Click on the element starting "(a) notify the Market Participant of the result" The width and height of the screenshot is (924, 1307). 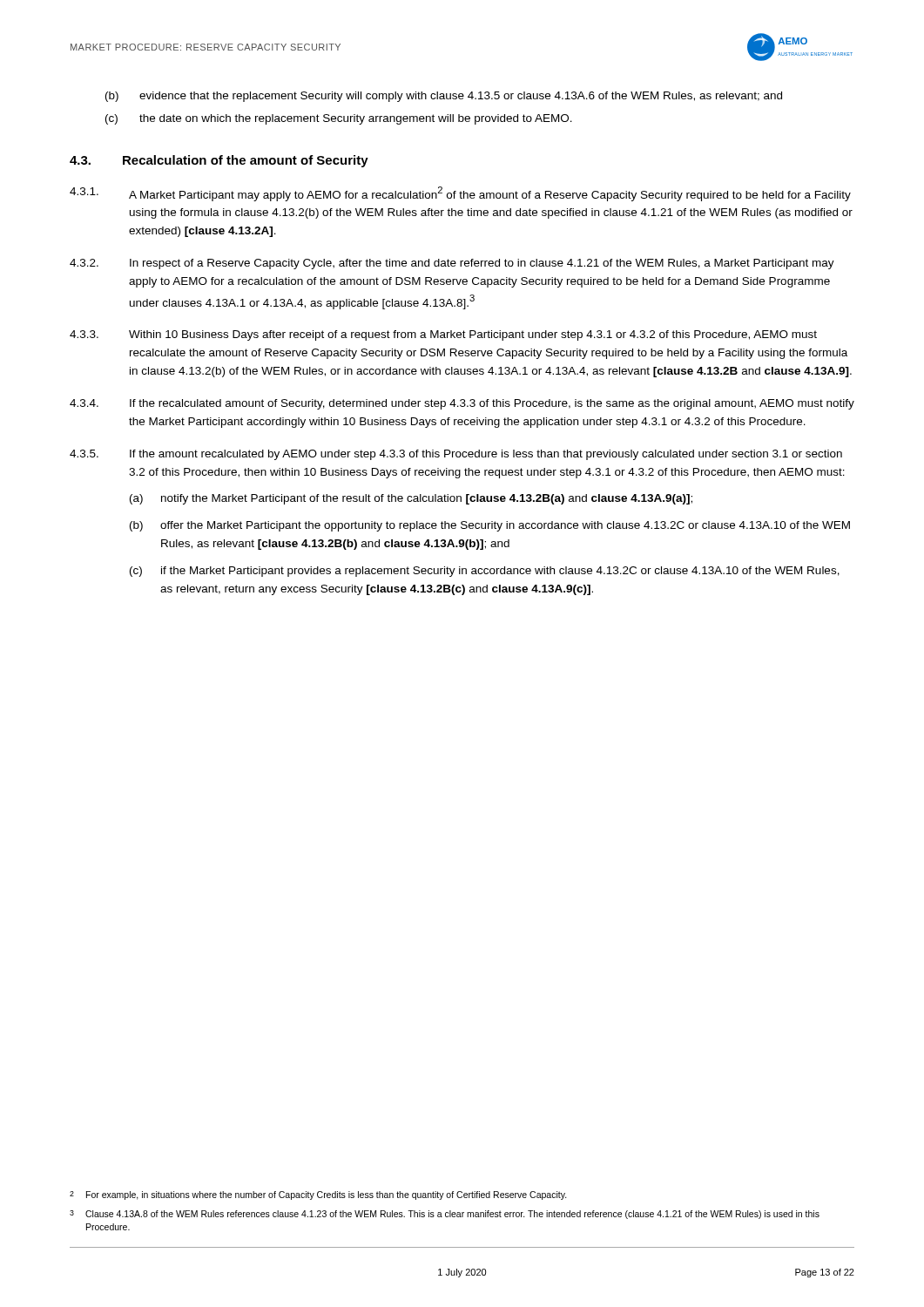[492, 499]
